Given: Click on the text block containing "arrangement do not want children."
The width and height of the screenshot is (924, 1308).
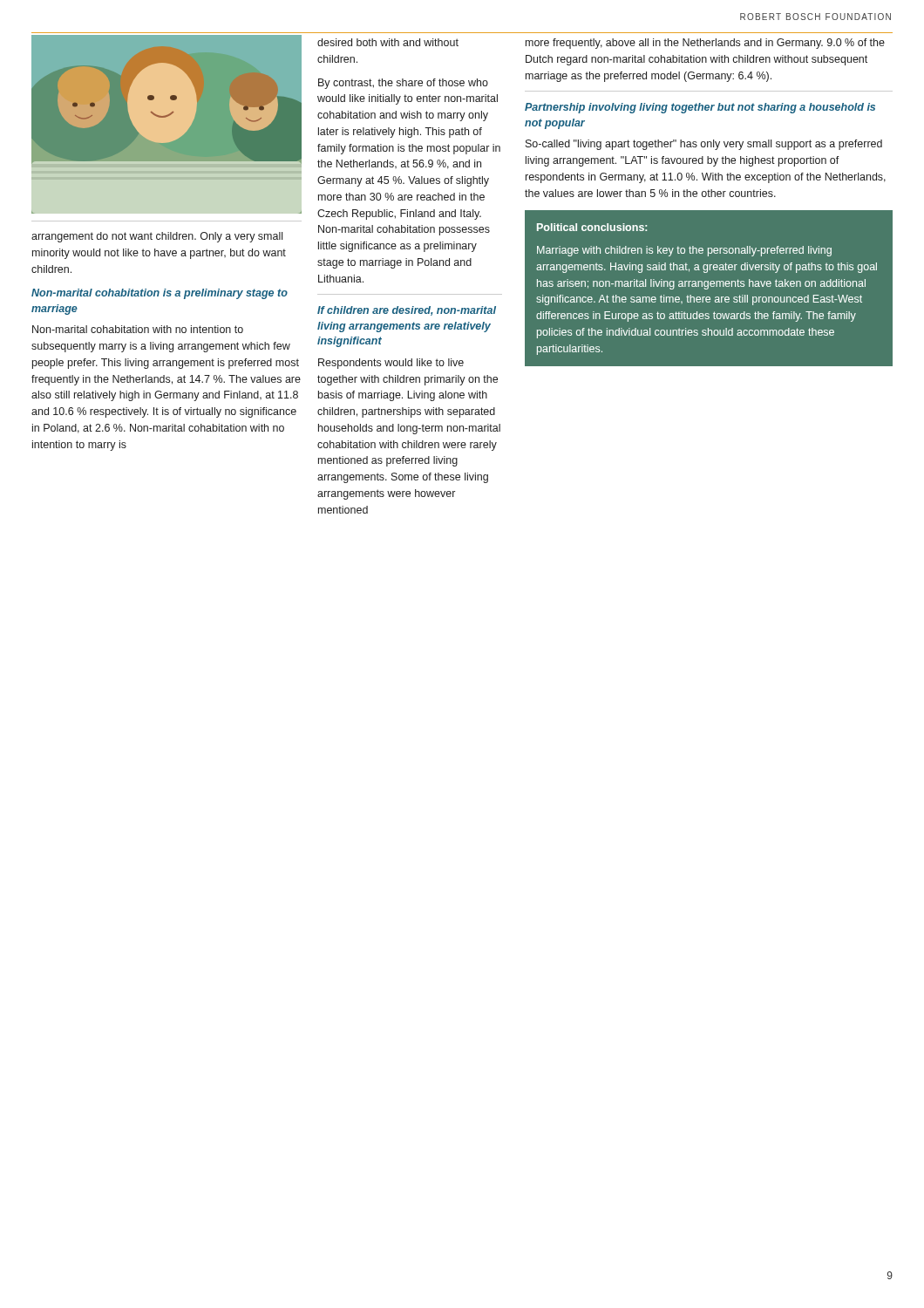Looking at the screenshot, I should click(167, 253).
